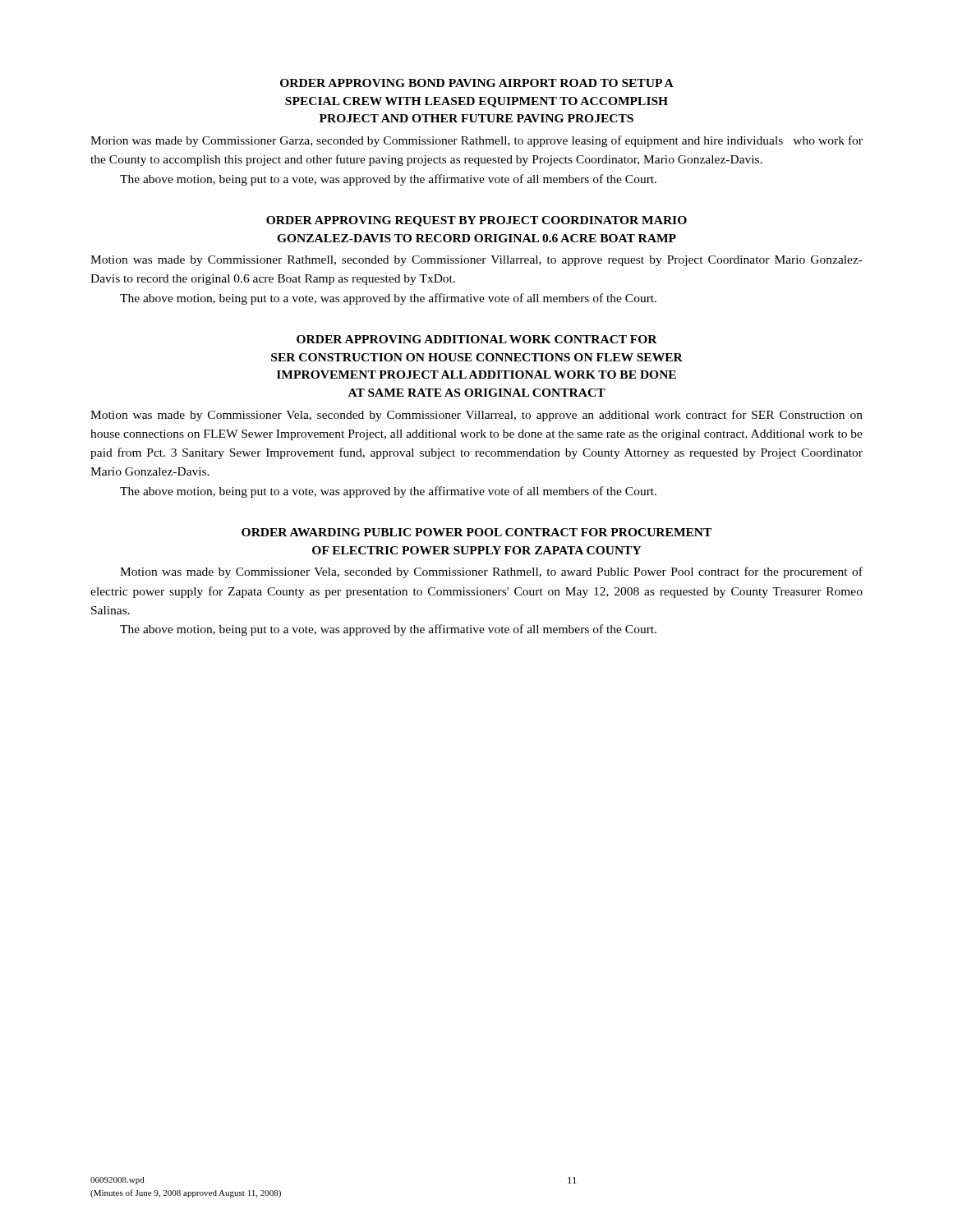953x1232 pixels.
Task: Locate the section header with the text "ORDER AWARDING PUBLIC"
Action: click(x=476, y=541)
